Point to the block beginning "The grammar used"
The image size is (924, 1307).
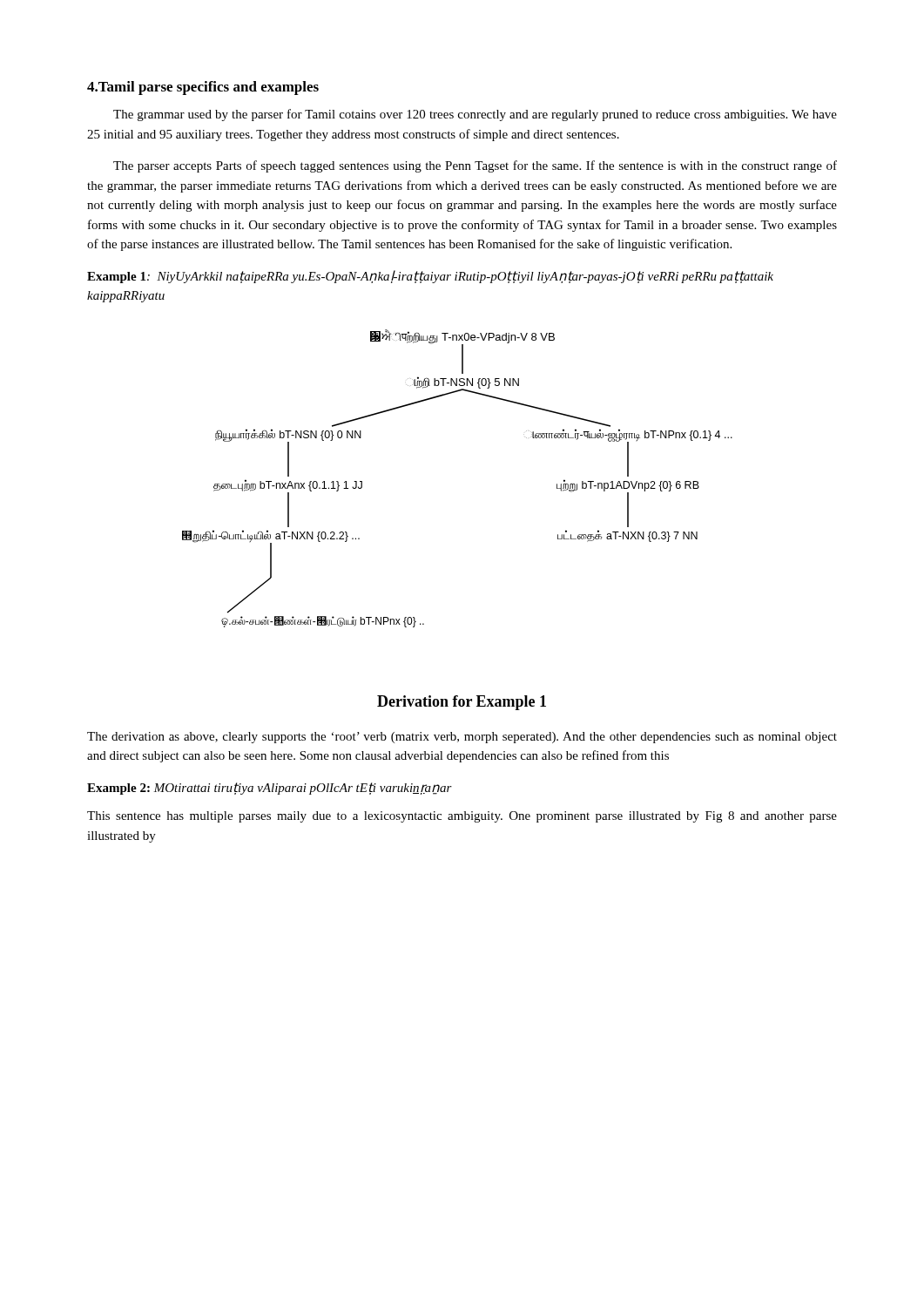point(462,124)
